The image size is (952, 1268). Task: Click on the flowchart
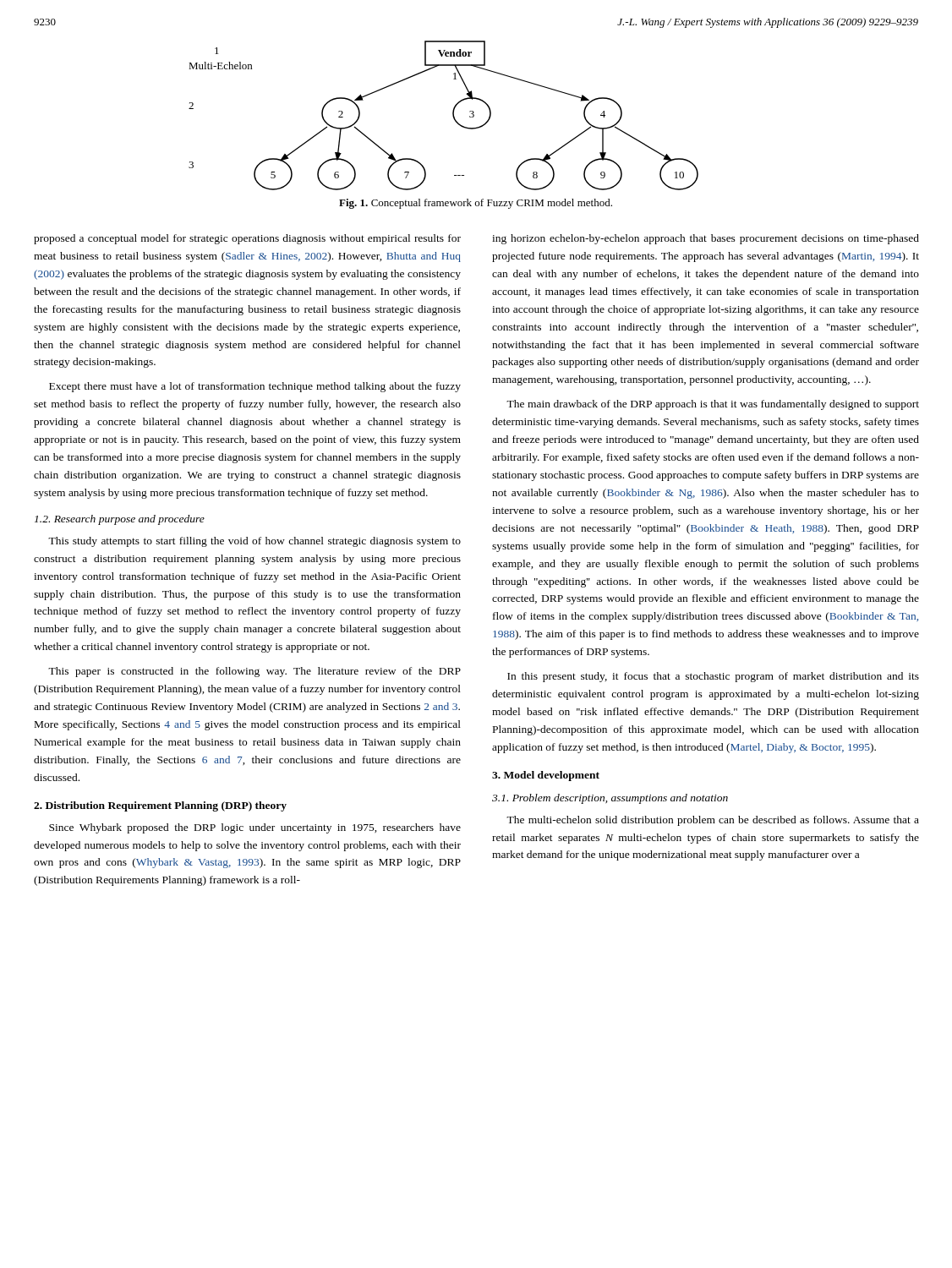(x=476, y=117)
